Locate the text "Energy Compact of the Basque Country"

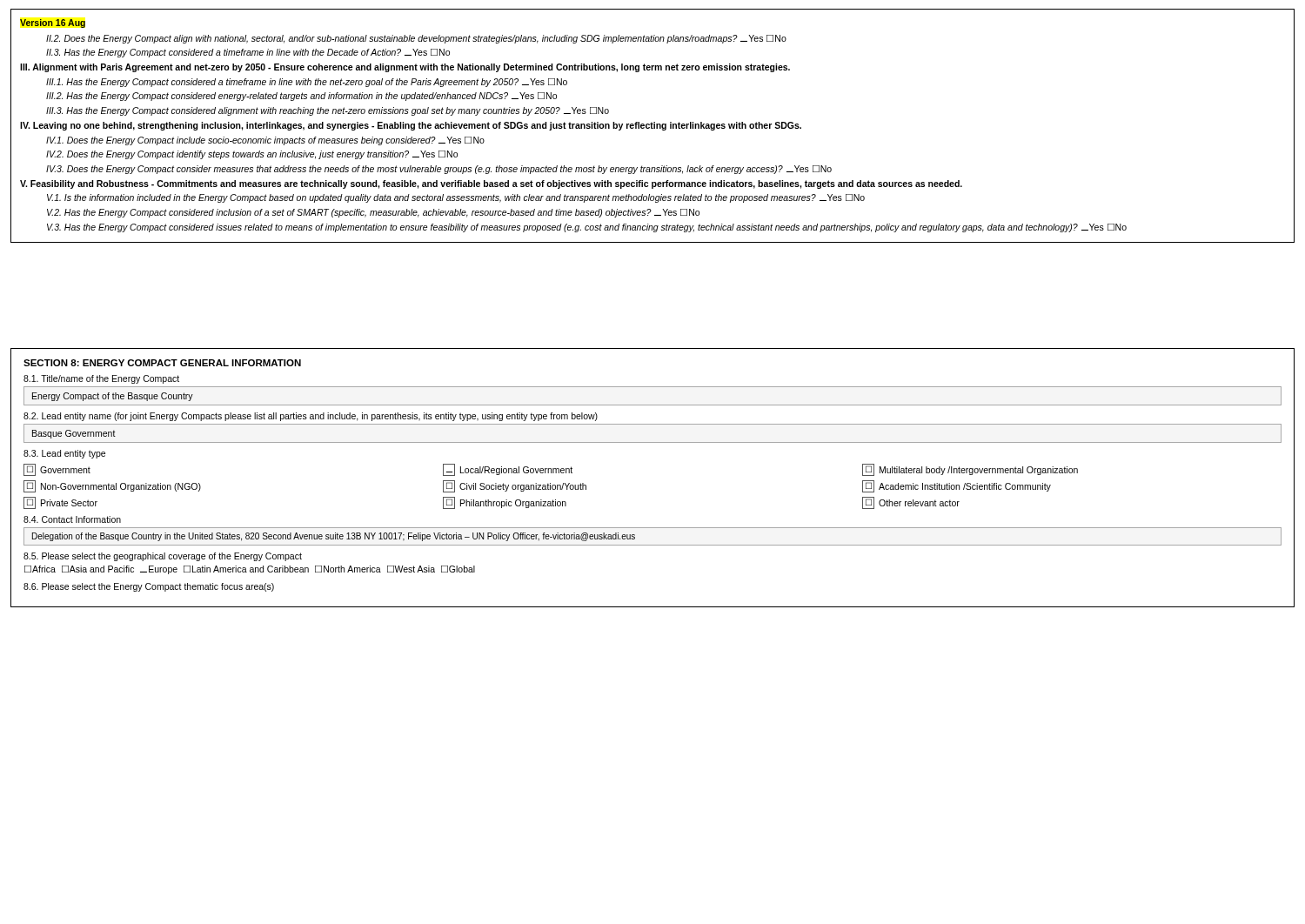[x=112, y=396]
